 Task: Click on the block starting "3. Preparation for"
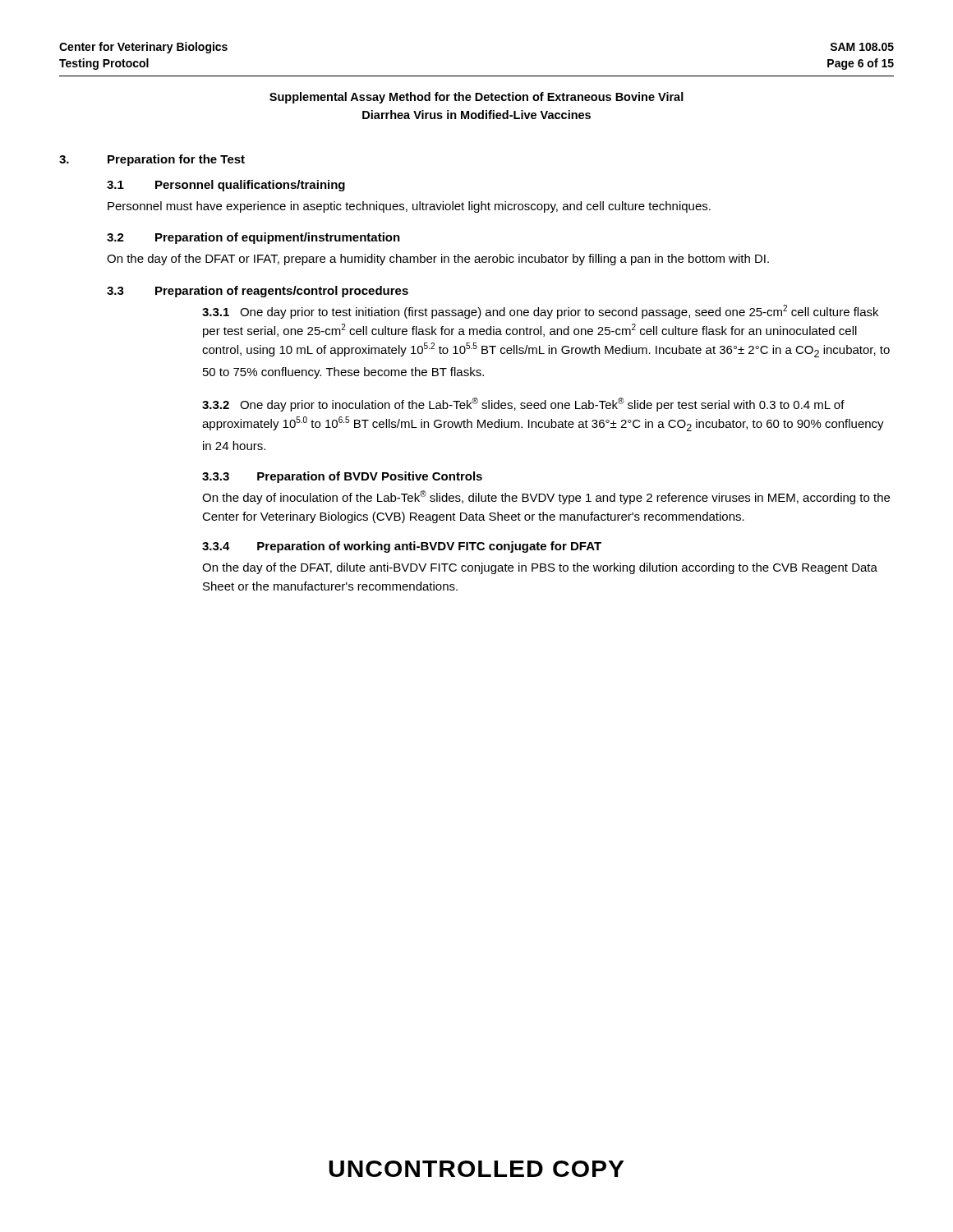152,159
